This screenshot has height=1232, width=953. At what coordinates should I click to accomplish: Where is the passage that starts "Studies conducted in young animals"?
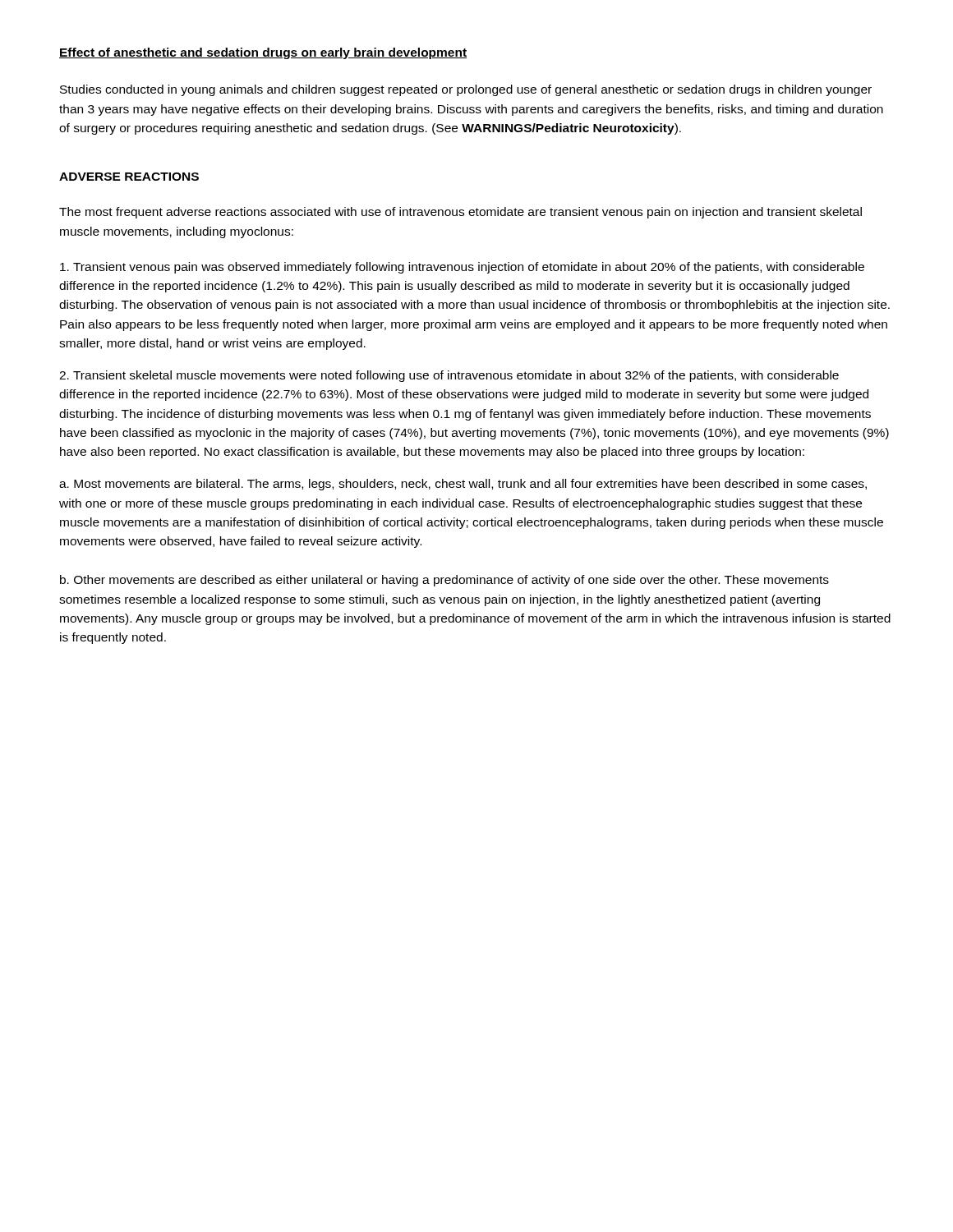coord(471,108)
